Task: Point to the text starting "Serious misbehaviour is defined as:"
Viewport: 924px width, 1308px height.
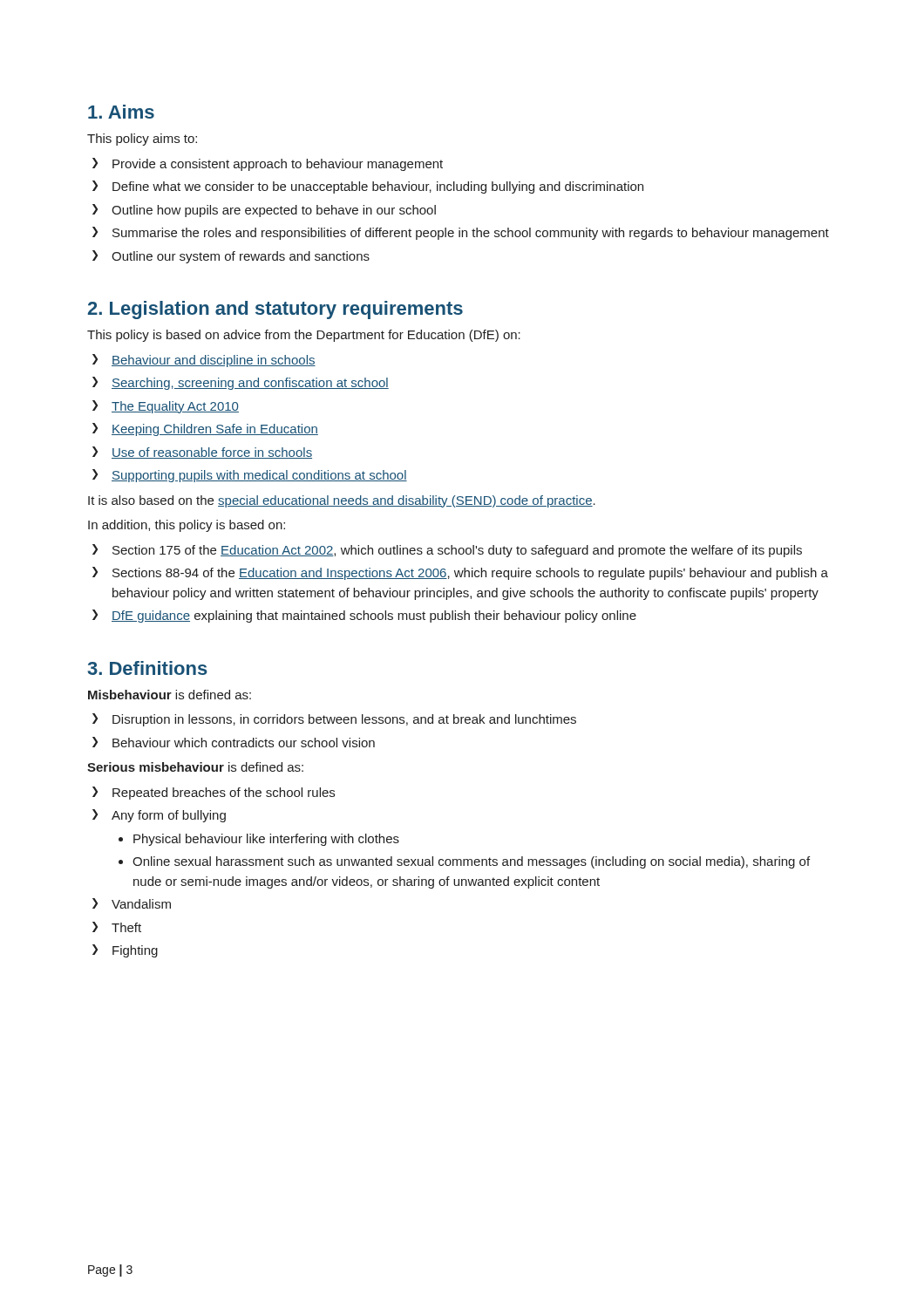Action: [x=196, y=767]
